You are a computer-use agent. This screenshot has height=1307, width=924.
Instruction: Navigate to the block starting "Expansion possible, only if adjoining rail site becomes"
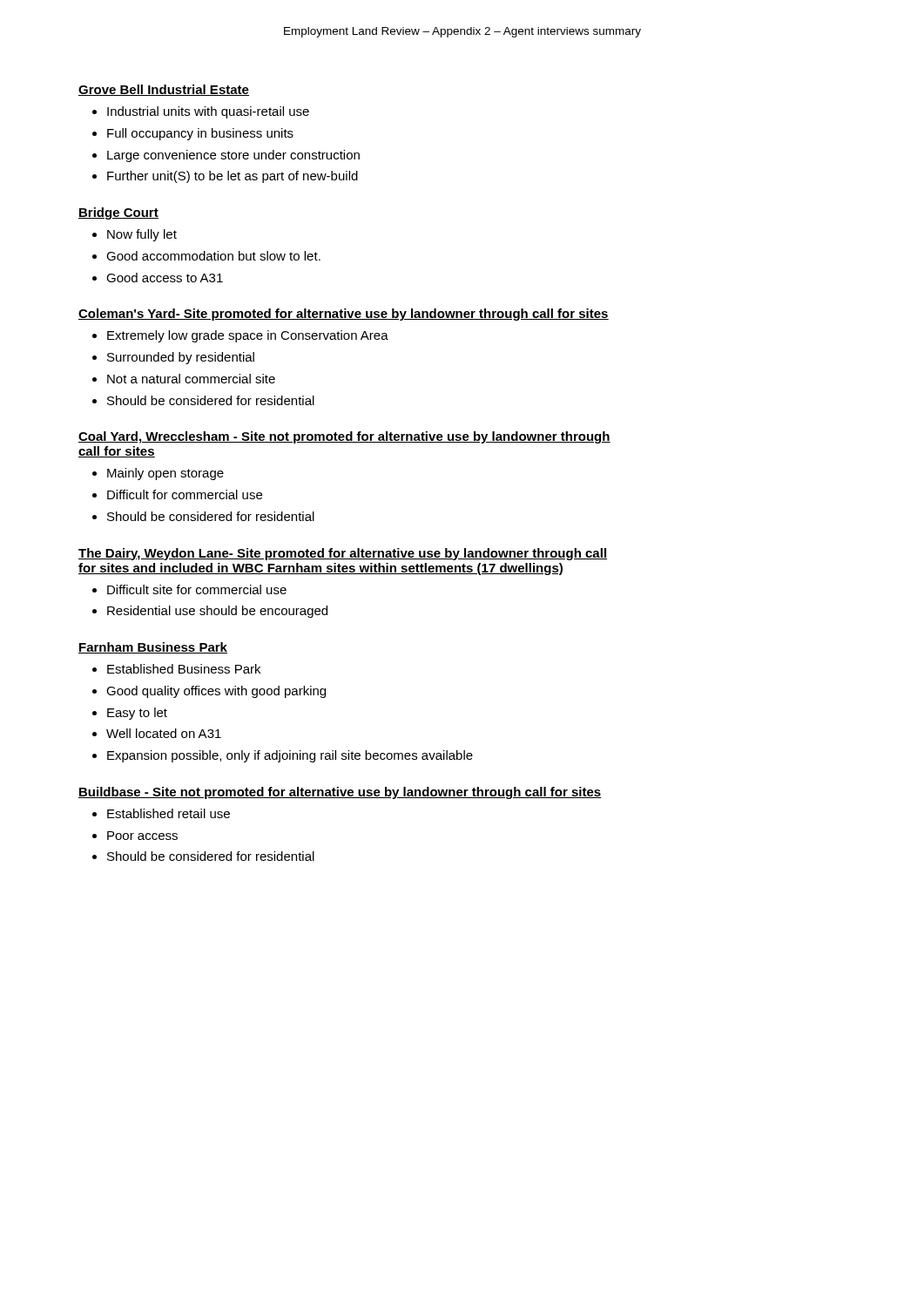click(290, 755)
